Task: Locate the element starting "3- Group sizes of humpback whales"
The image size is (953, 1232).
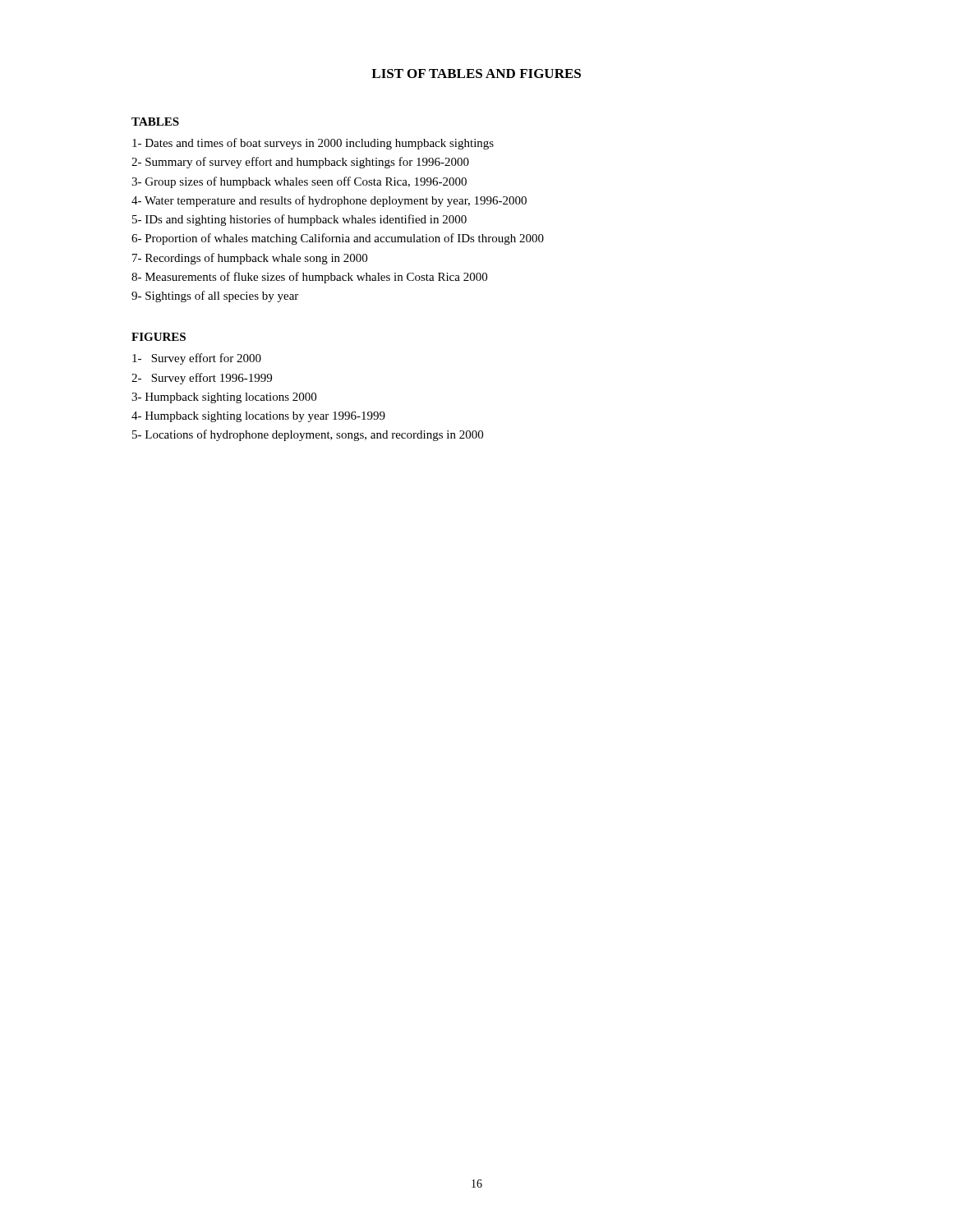Action: click(299, 181)
